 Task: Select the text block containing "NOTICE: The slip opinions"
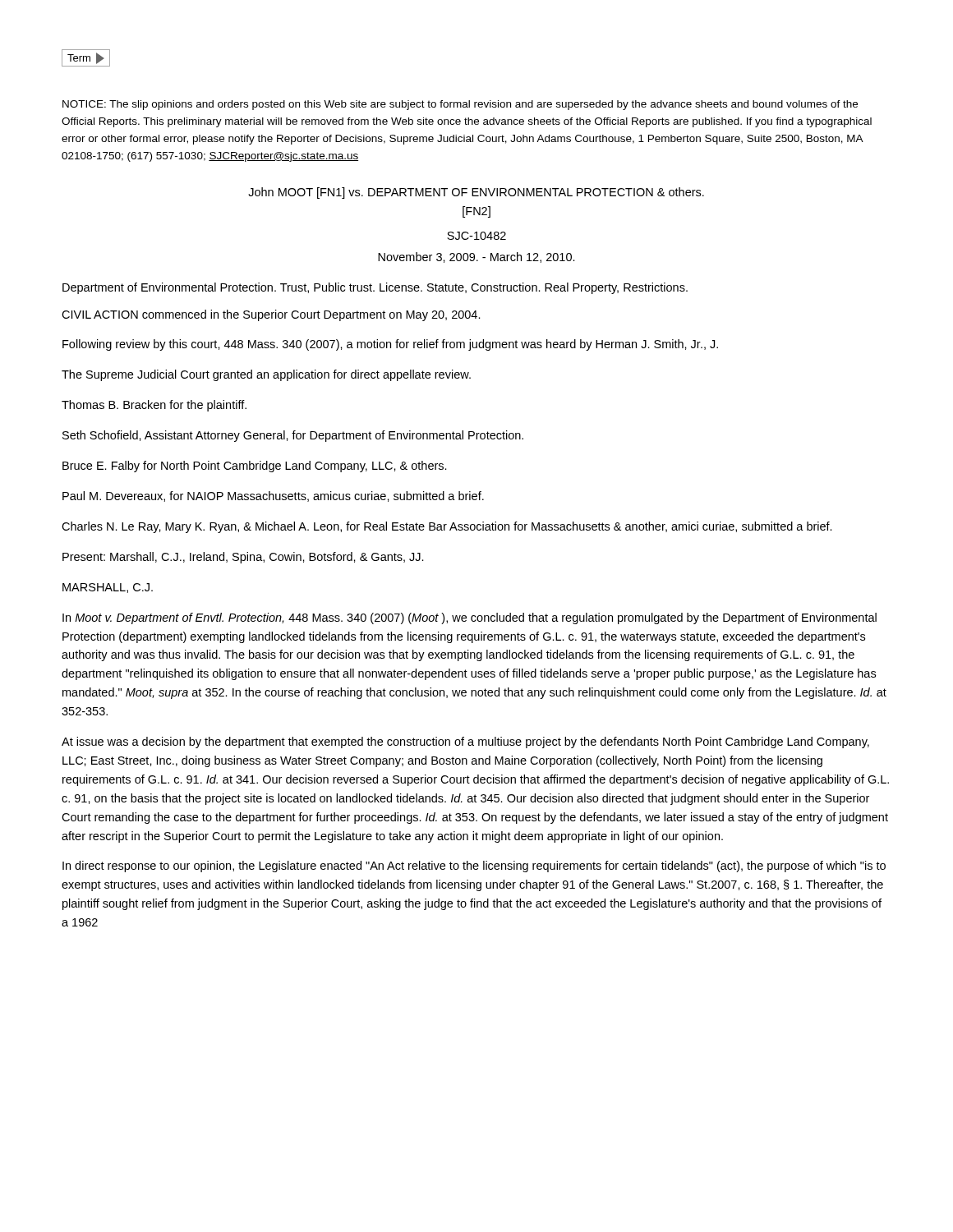point(467,130)
